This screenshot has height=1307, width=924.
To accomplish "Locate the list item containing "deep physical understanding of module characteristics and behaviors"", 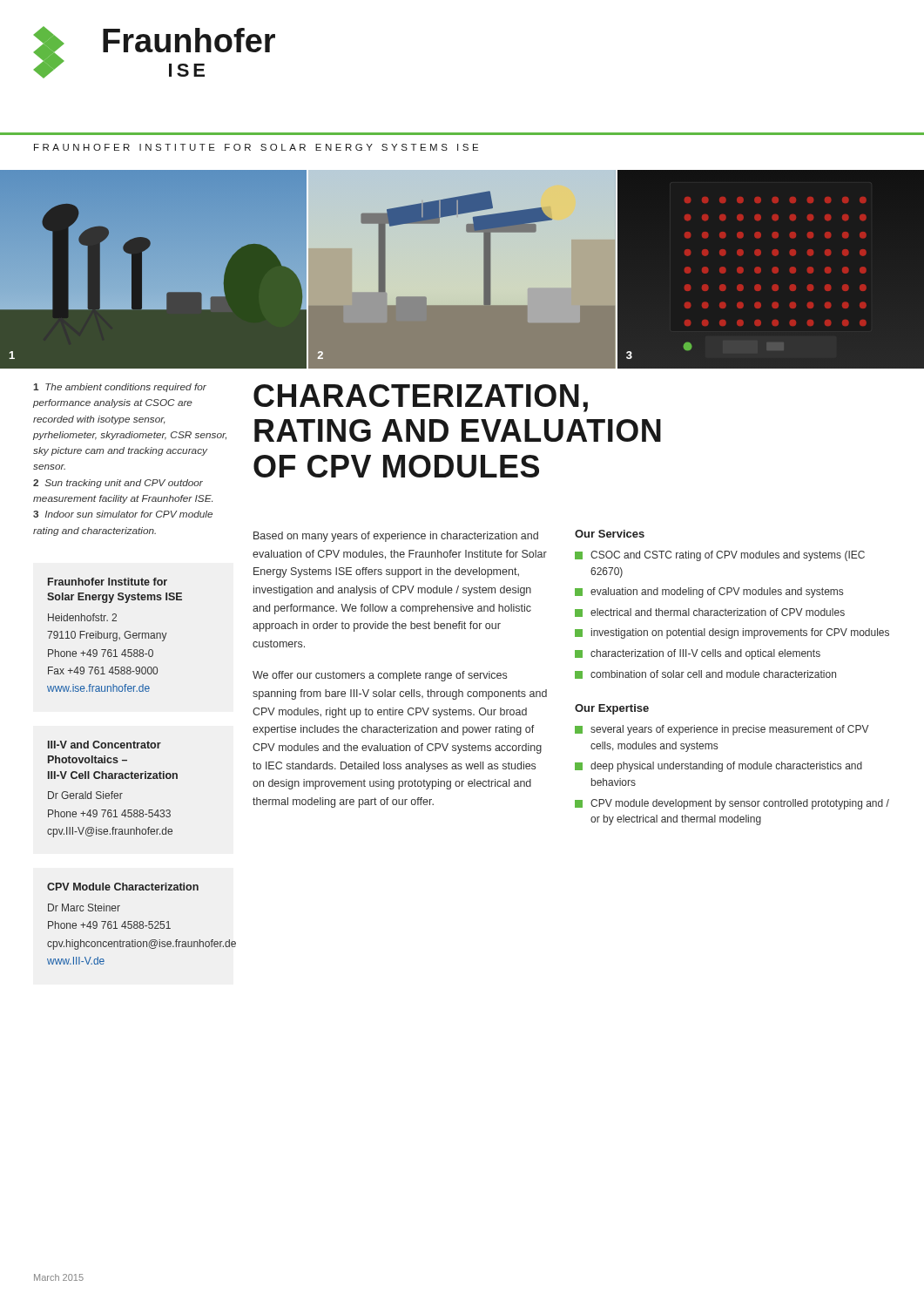I will click(726, 774).
